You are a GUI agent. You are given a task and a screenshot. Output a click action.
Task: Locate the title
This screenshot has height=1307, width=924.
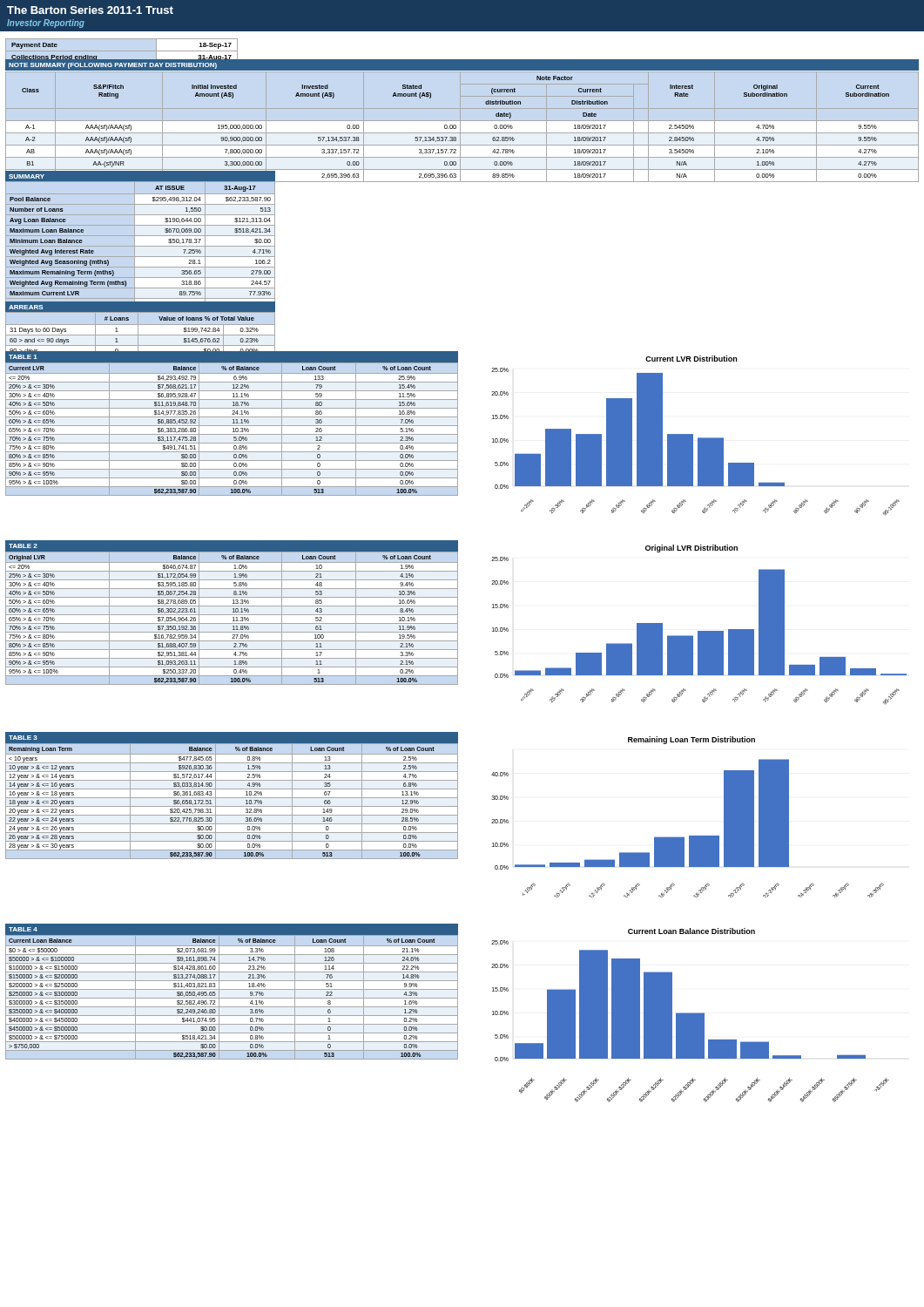pyautogui.click(x=90, y=10)
